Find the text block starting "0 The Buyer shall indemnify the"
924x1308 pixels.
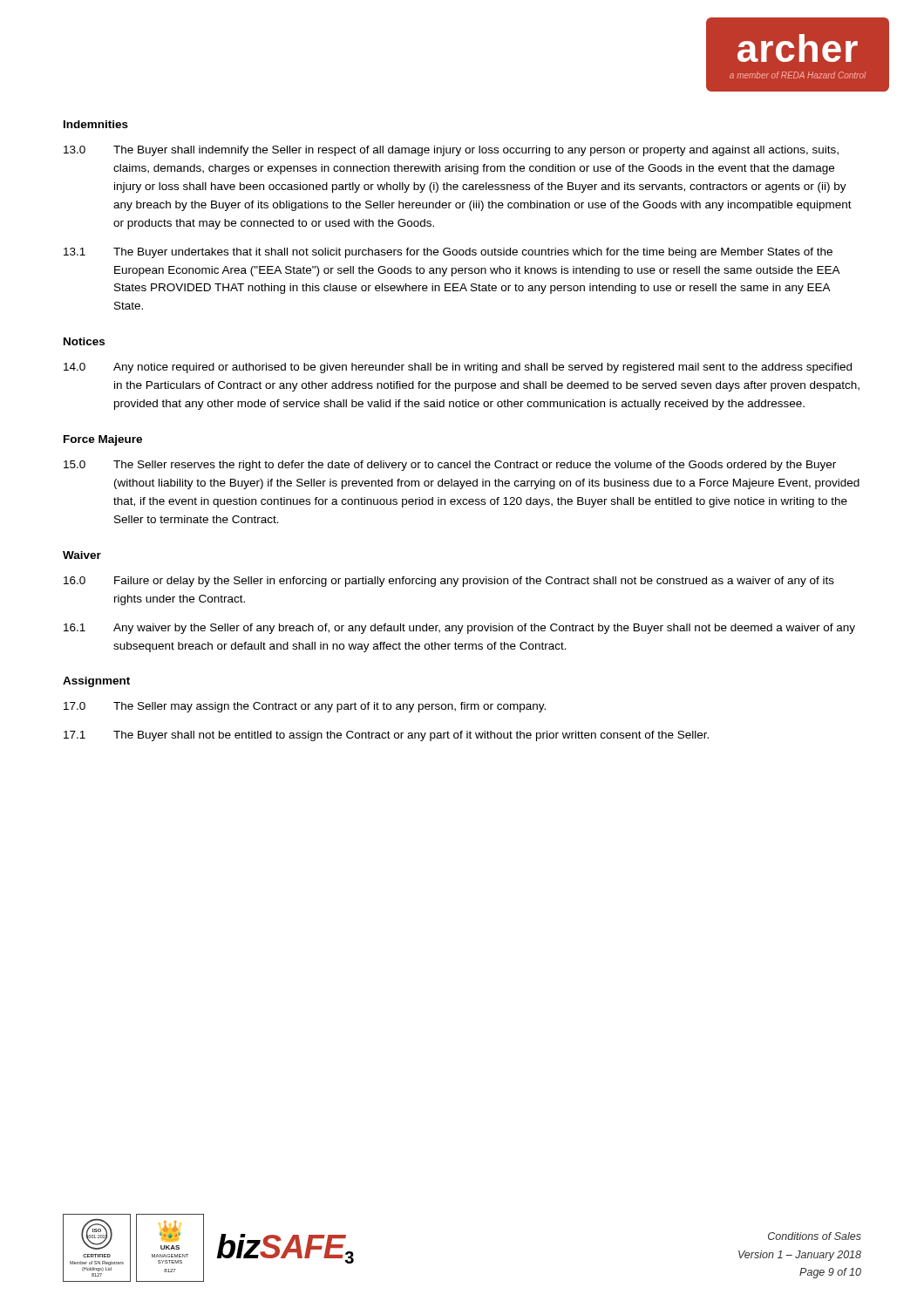(462, 187)
